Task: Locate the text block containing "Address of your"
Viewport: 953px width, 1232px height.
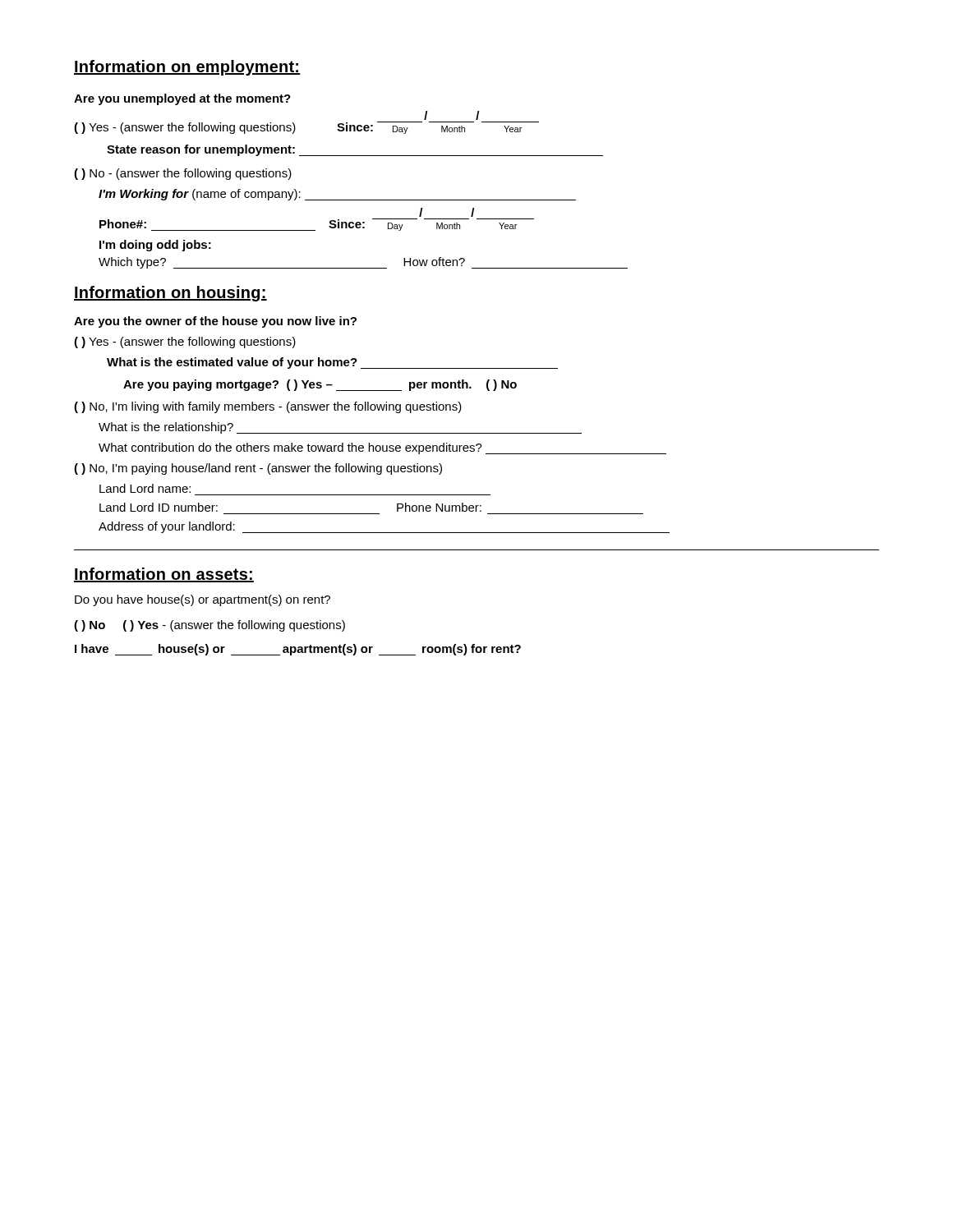Action: click(384, 526)
